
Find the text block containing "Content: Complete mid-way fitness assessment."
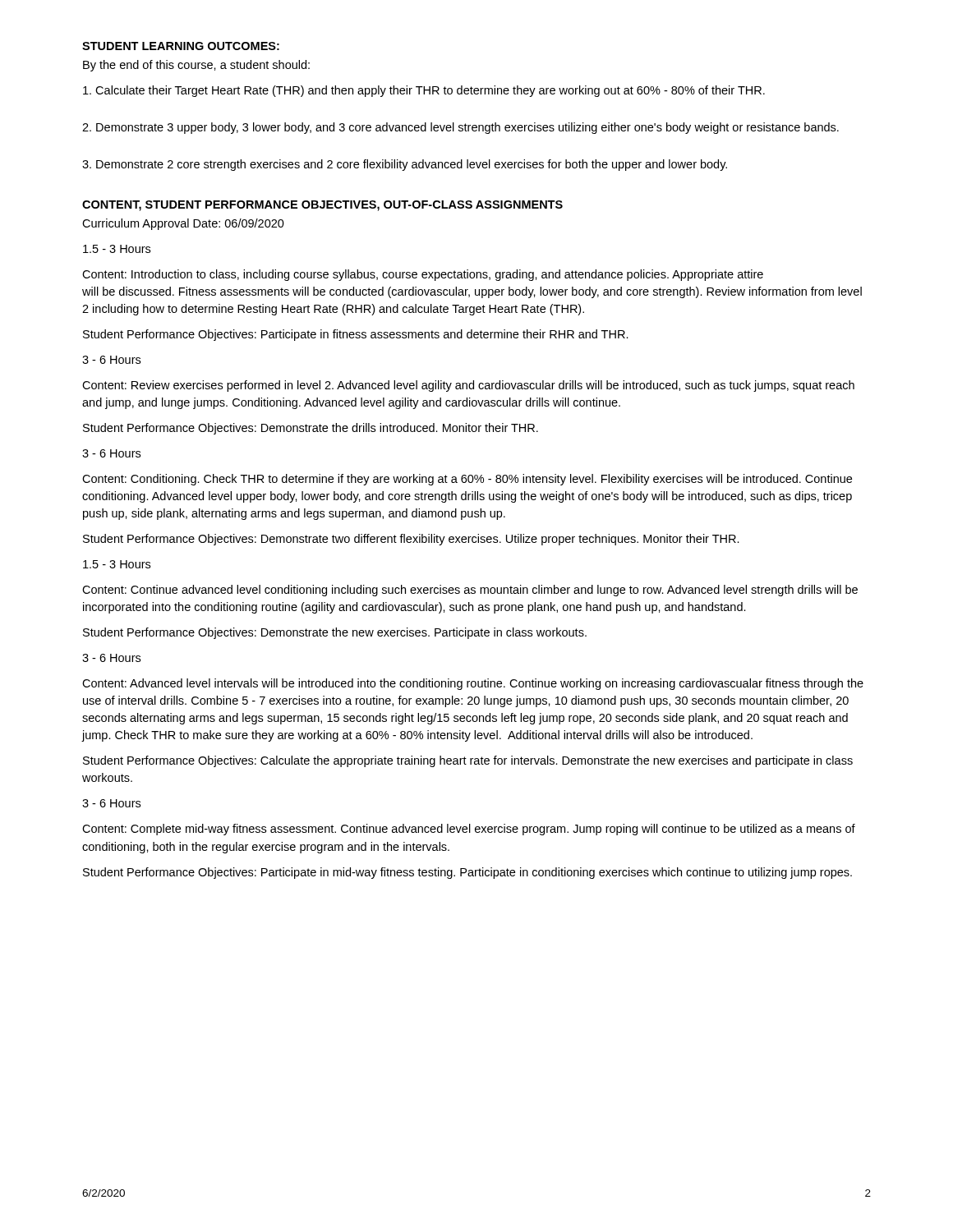[x=468, y=838]
